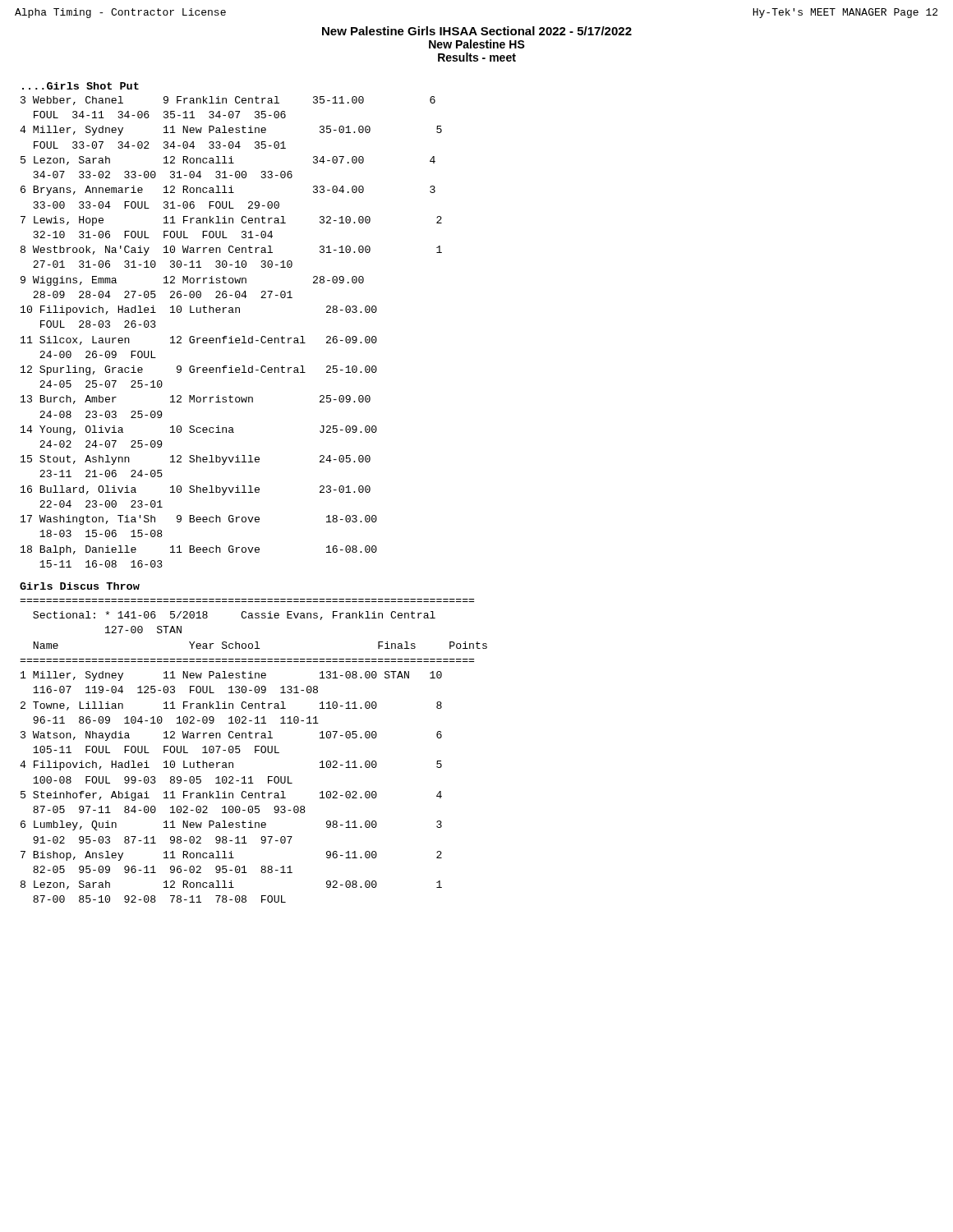Locate the passage starting "....Girls Shot Put"
Screen dimensions: 1232x953
80,87
